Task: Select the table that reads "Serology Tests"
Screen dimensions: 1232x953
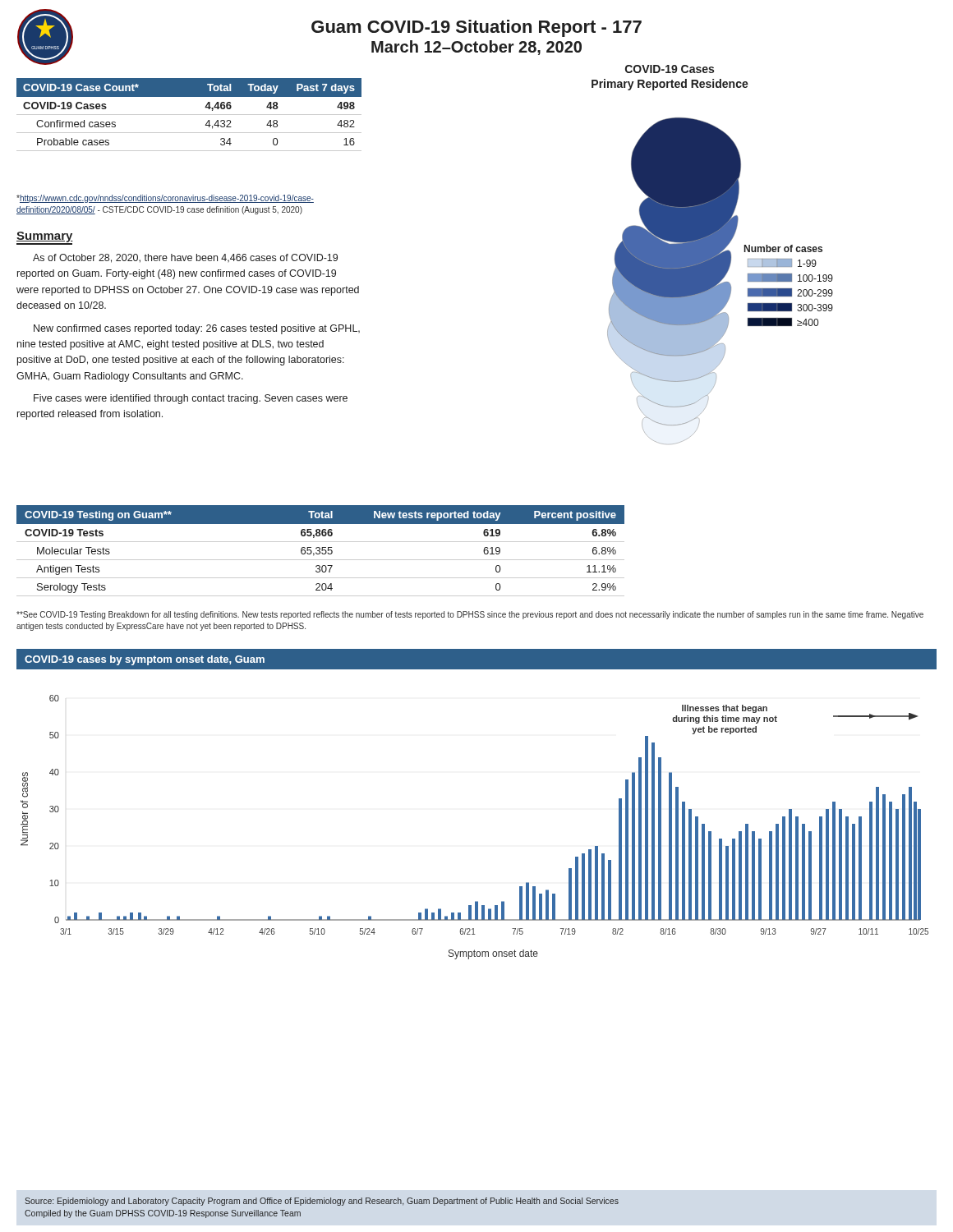Action: [x=320, y=551]
